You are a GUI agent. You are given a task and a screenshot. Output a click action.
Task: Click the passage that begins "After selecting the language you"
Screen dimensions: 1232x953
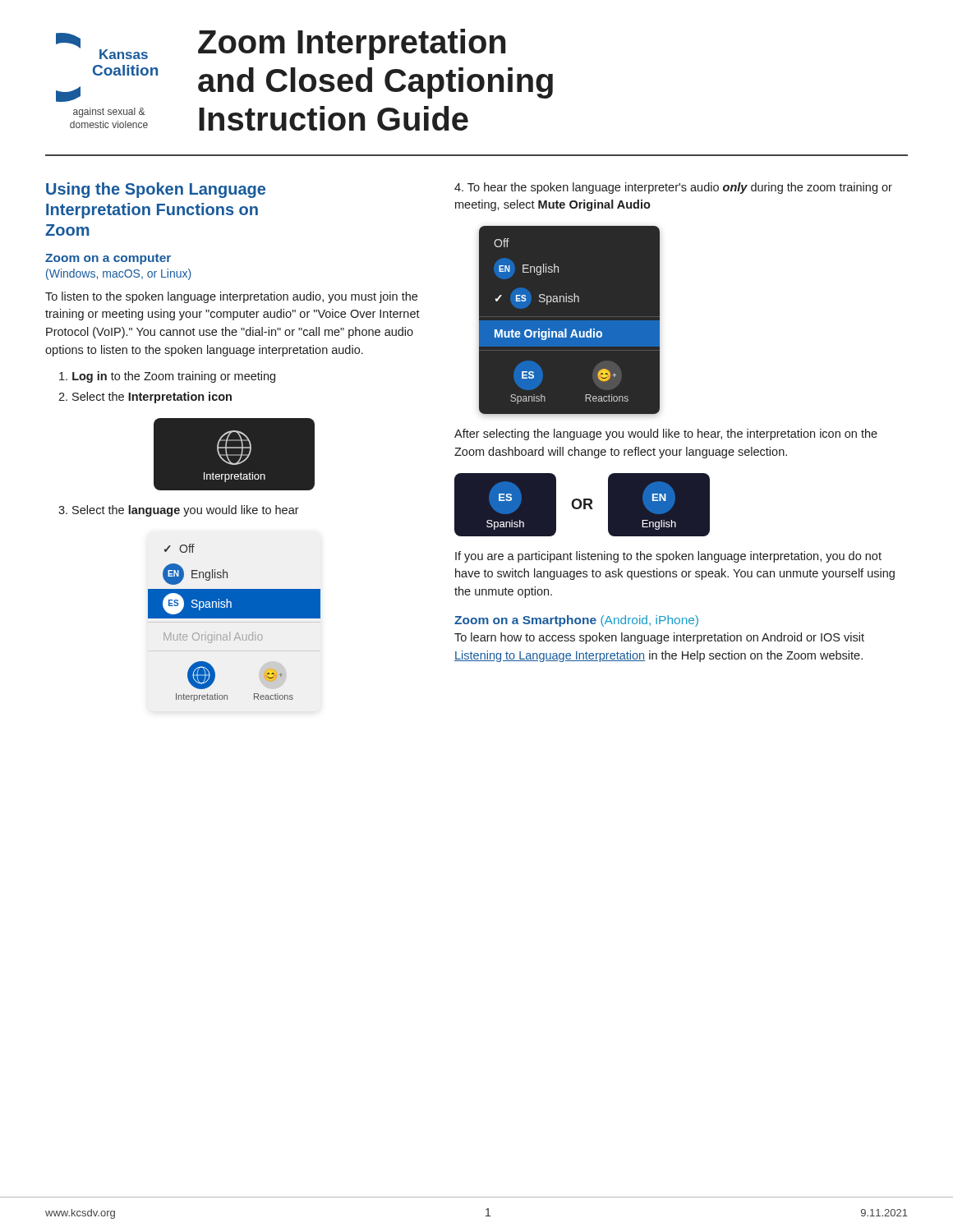666,443
